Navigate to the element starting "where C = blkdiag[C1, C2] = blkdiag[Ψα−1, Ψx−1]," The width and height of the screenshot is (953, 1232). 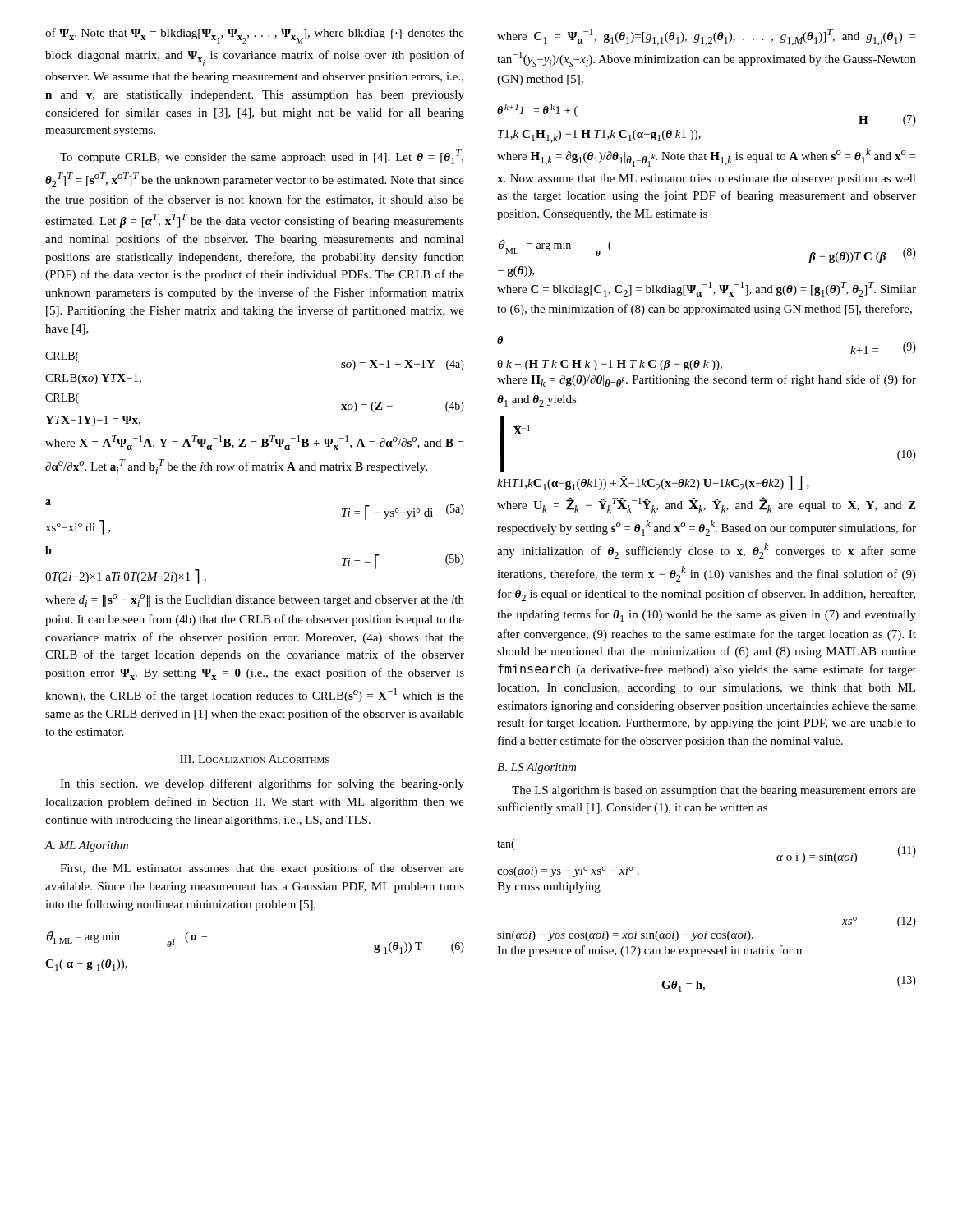pyautogui.click(x=707, y=298)
